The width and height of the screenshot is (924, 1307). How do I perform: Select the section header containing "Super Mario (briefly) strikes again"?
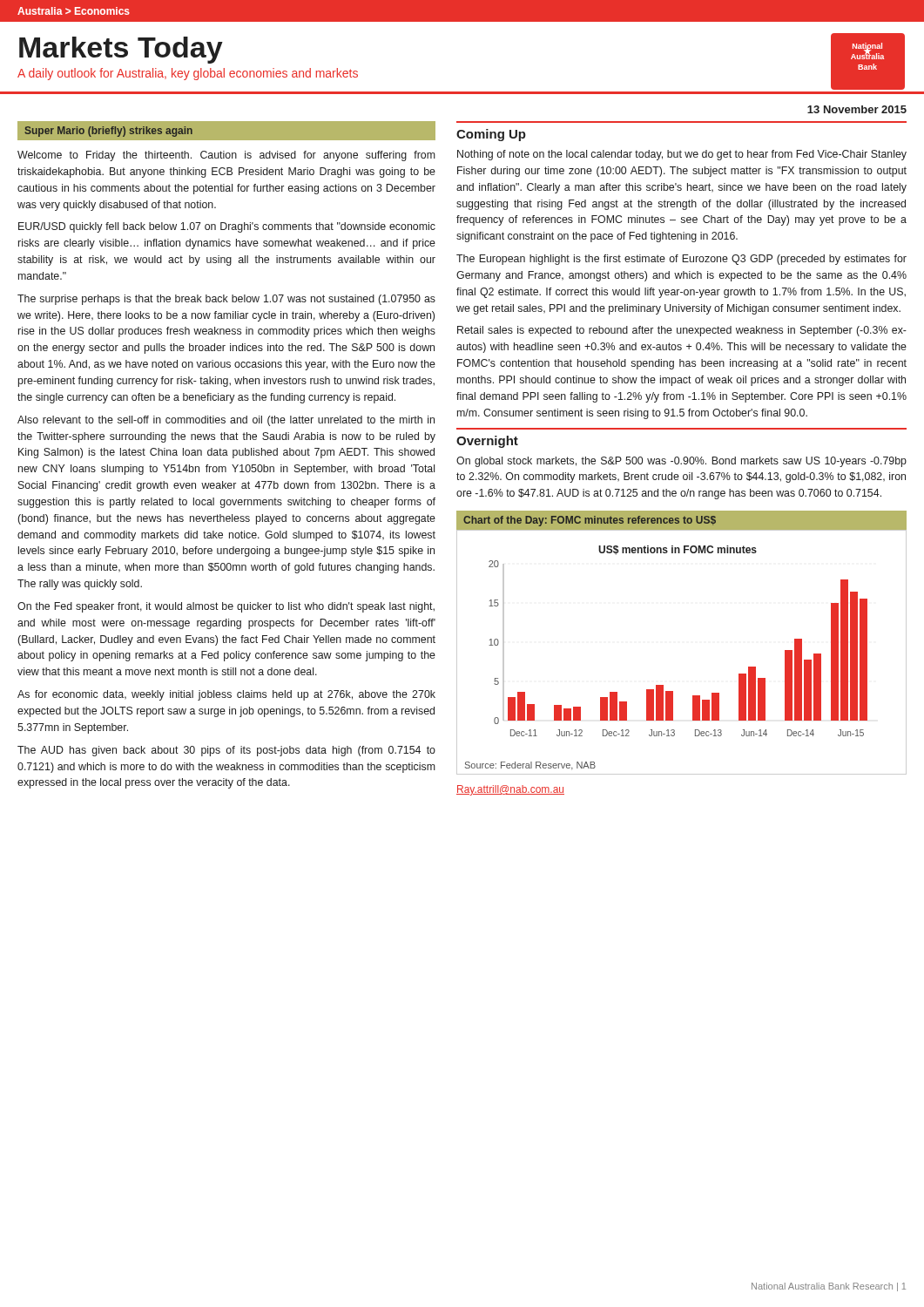(109, 131)
